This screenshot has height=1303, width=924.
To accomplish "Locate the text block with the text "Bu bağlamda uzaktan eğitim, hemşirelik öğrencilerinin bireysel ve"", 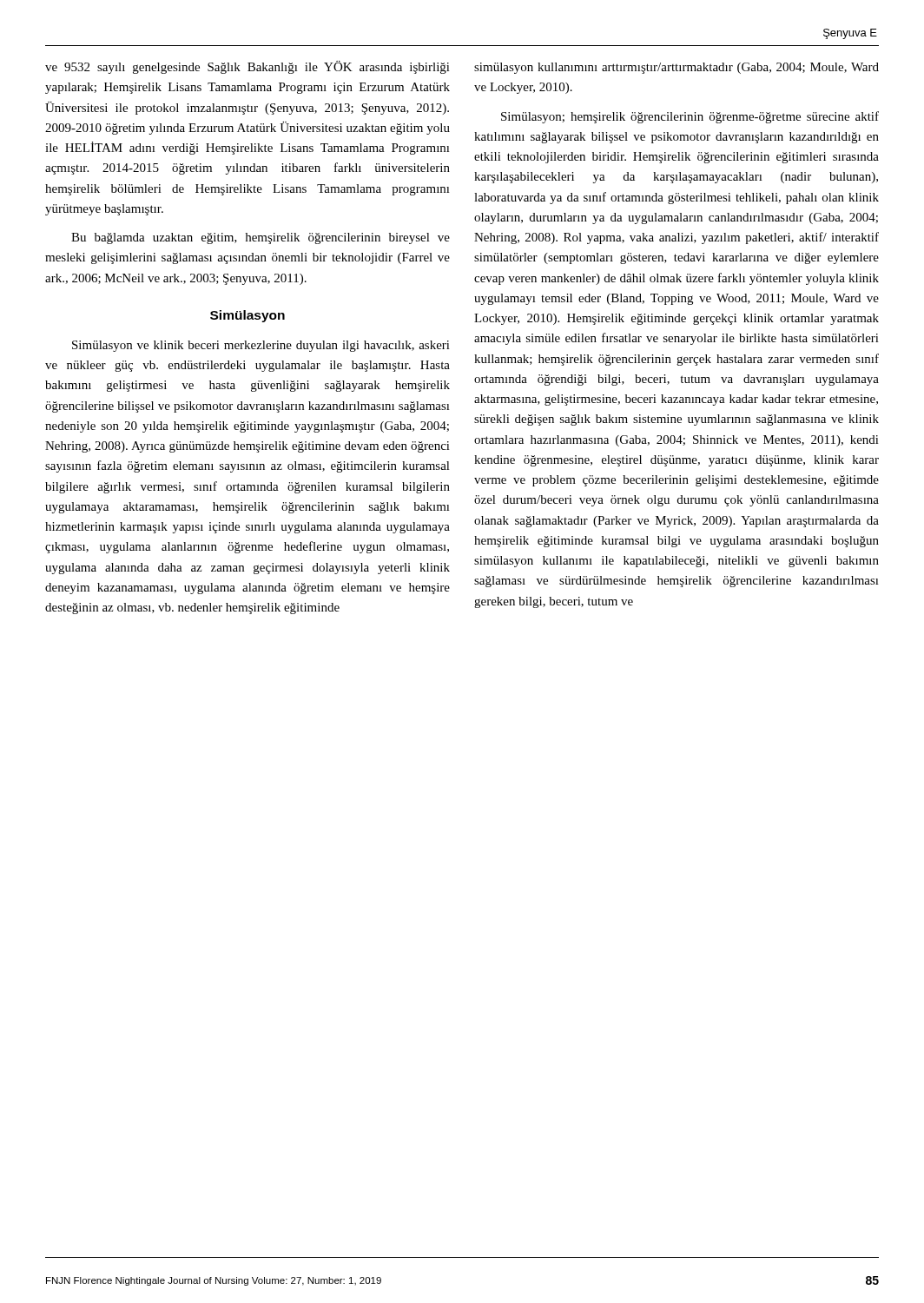I will [x=247, y=257].
